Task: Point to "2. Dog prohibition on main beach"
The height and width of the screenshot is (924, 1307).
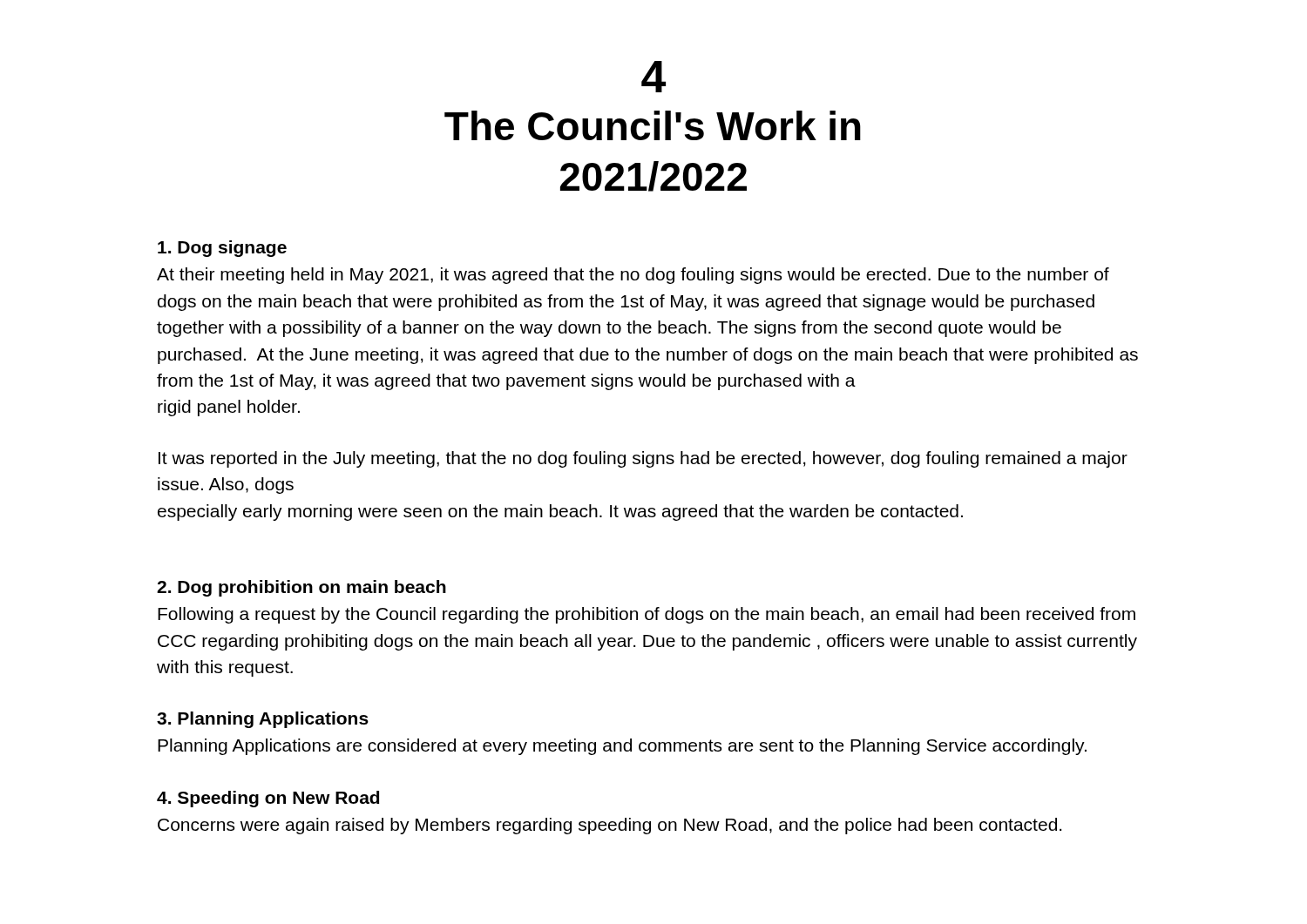Action: click(x=302, y=587)
